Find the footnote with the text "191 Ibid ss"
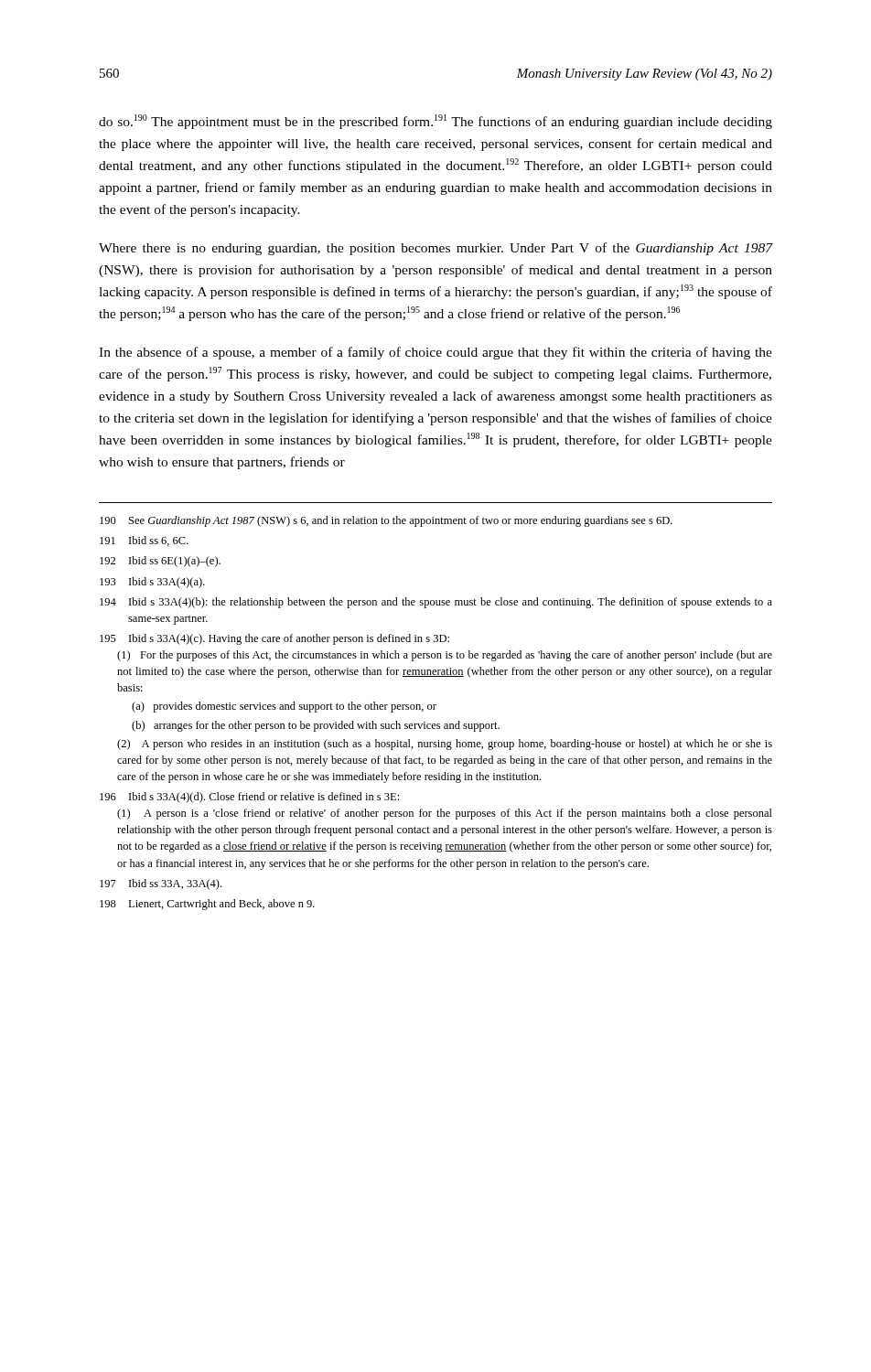Image resolution: width=871 pixels, height=1372 pixels. tap(144, 541)
